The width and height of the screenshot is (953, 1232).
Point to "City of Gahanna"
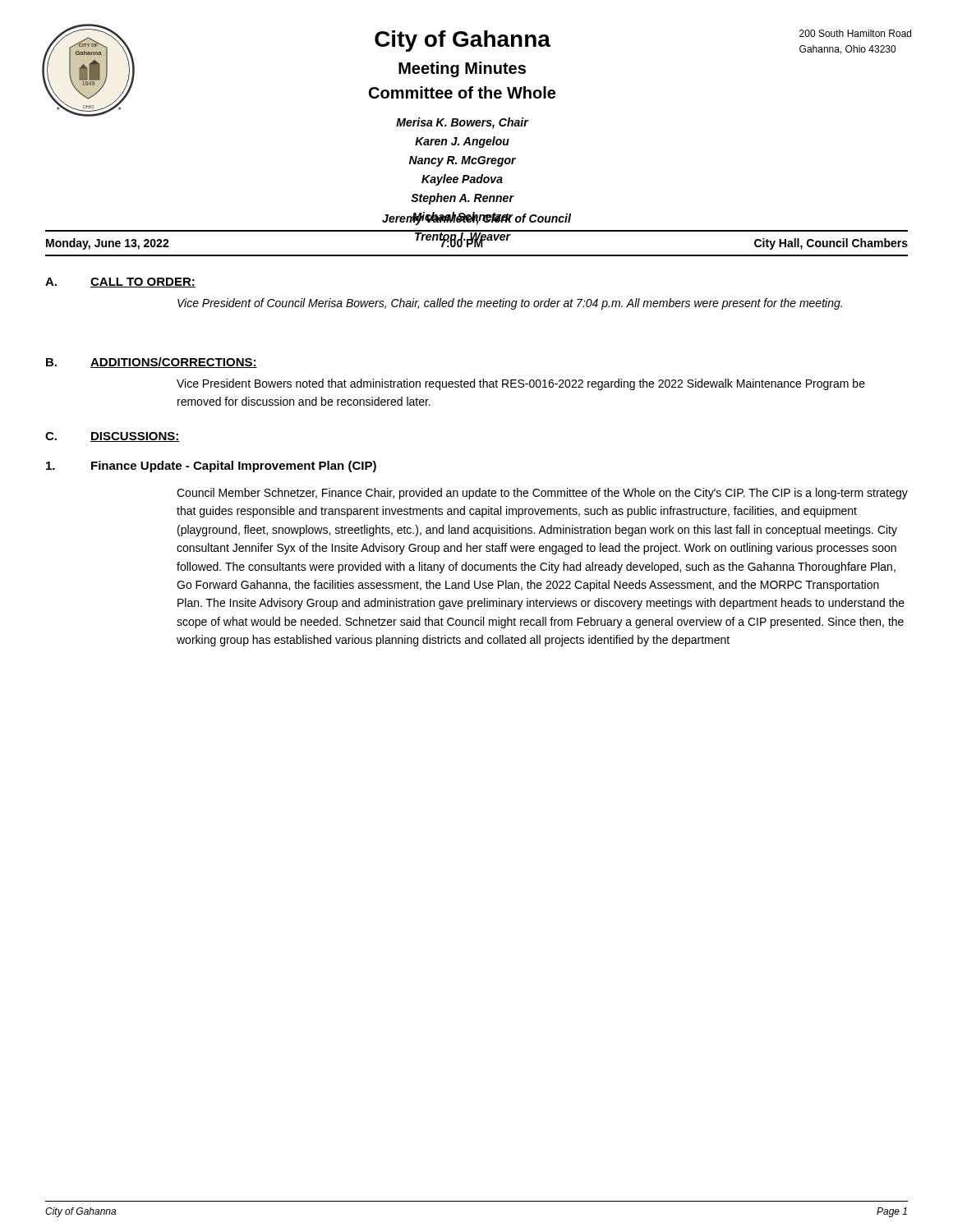(462, 39)
